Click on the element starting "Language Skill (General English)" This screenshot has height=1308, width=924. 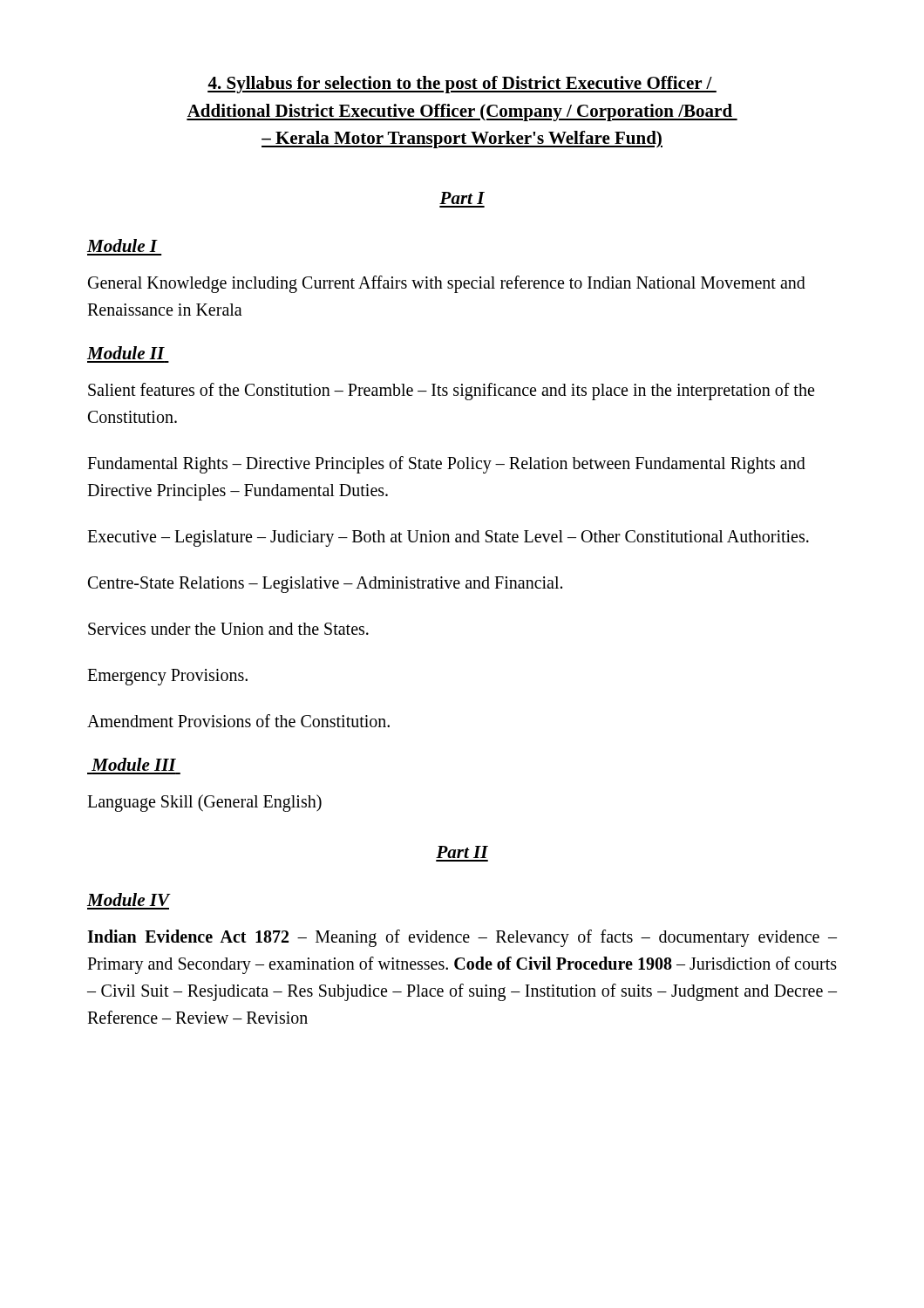pyautogui.click(x=205, y=801)
